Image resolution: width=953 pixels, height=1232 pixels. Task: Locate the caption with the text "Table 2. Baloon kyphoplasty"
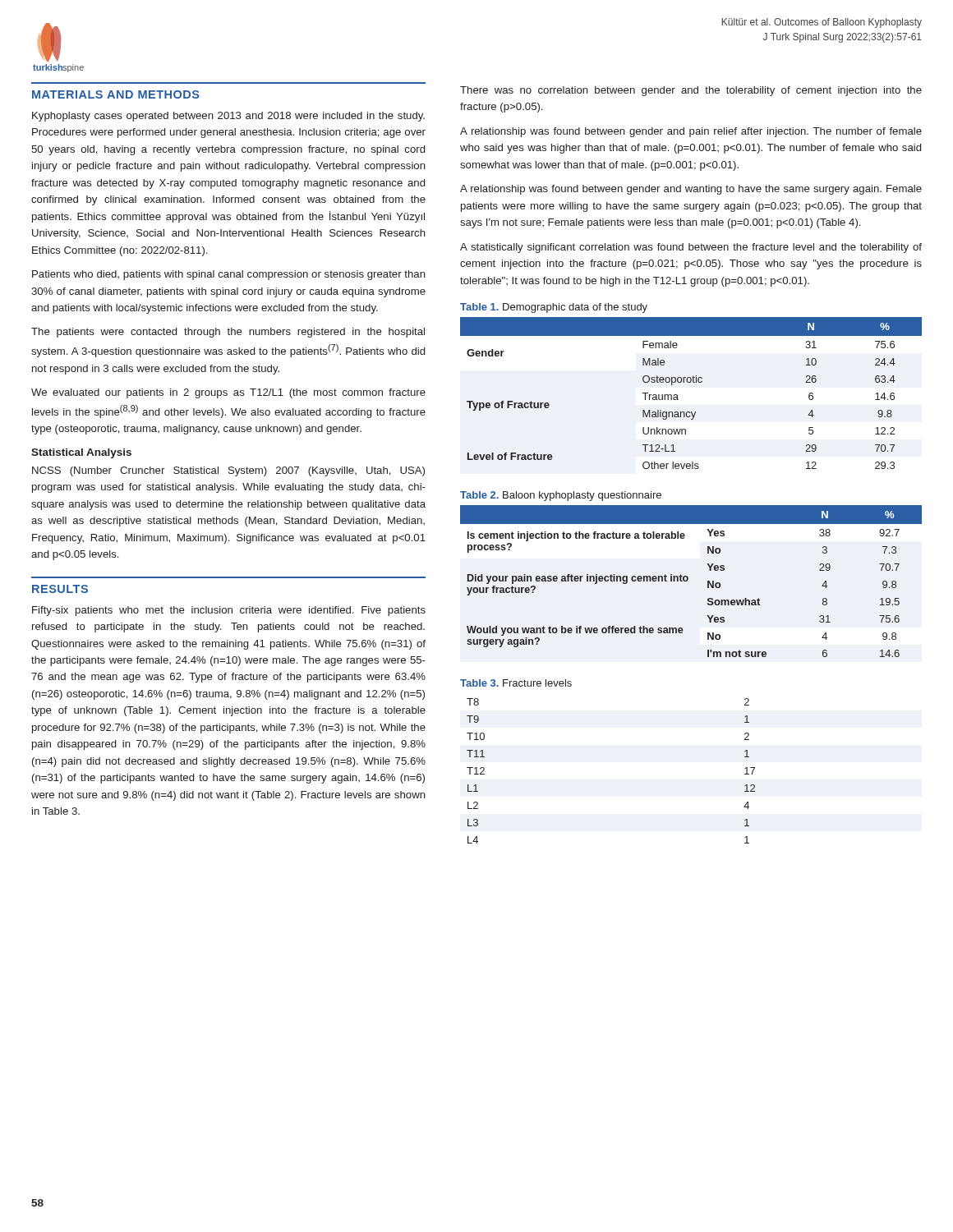point(561,495)
